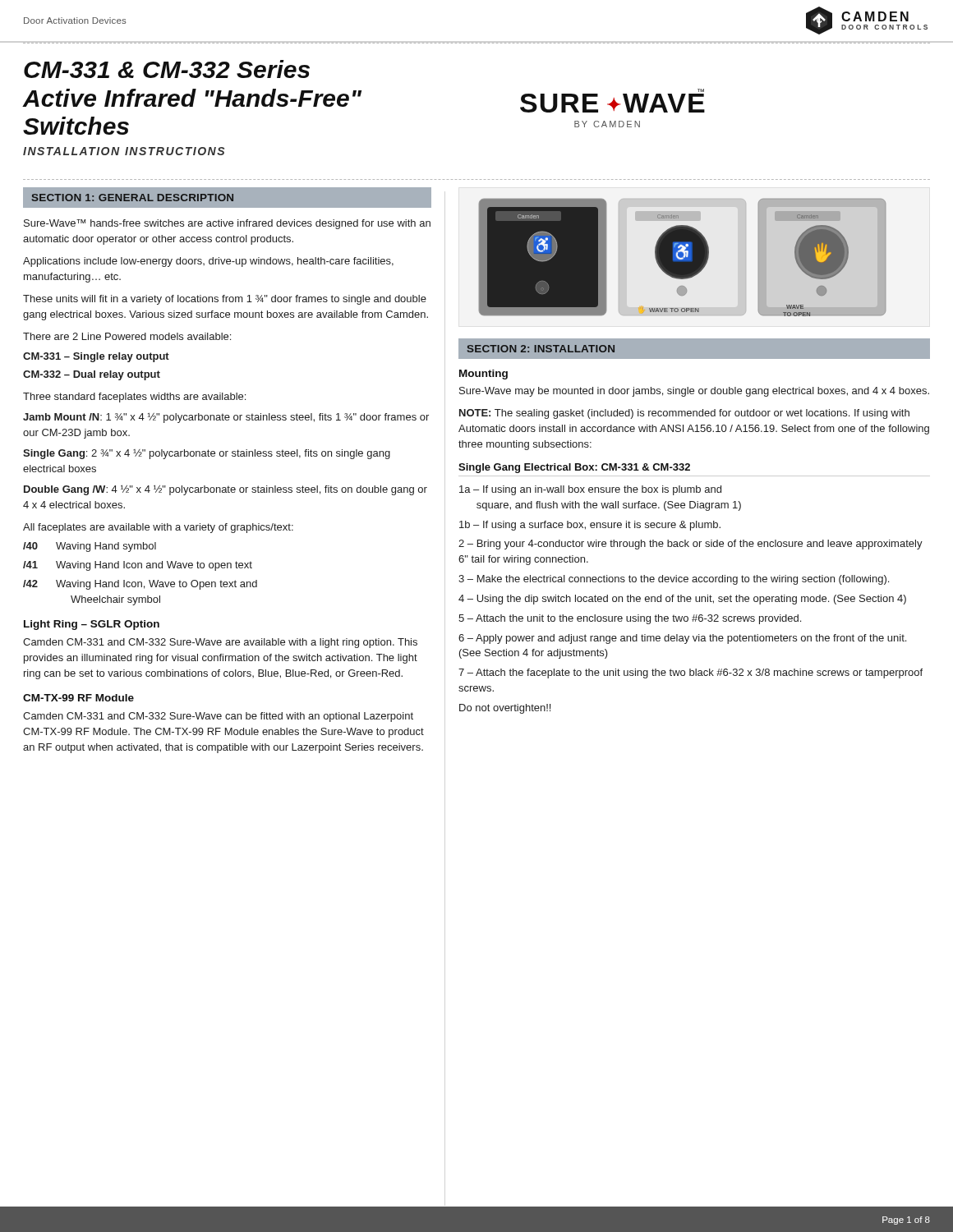This screenshot has width=953, height=1232.
Task: Locate the block of text that opens with "Double Gang /W: 4 ½" x"
Action: point(225,497)
